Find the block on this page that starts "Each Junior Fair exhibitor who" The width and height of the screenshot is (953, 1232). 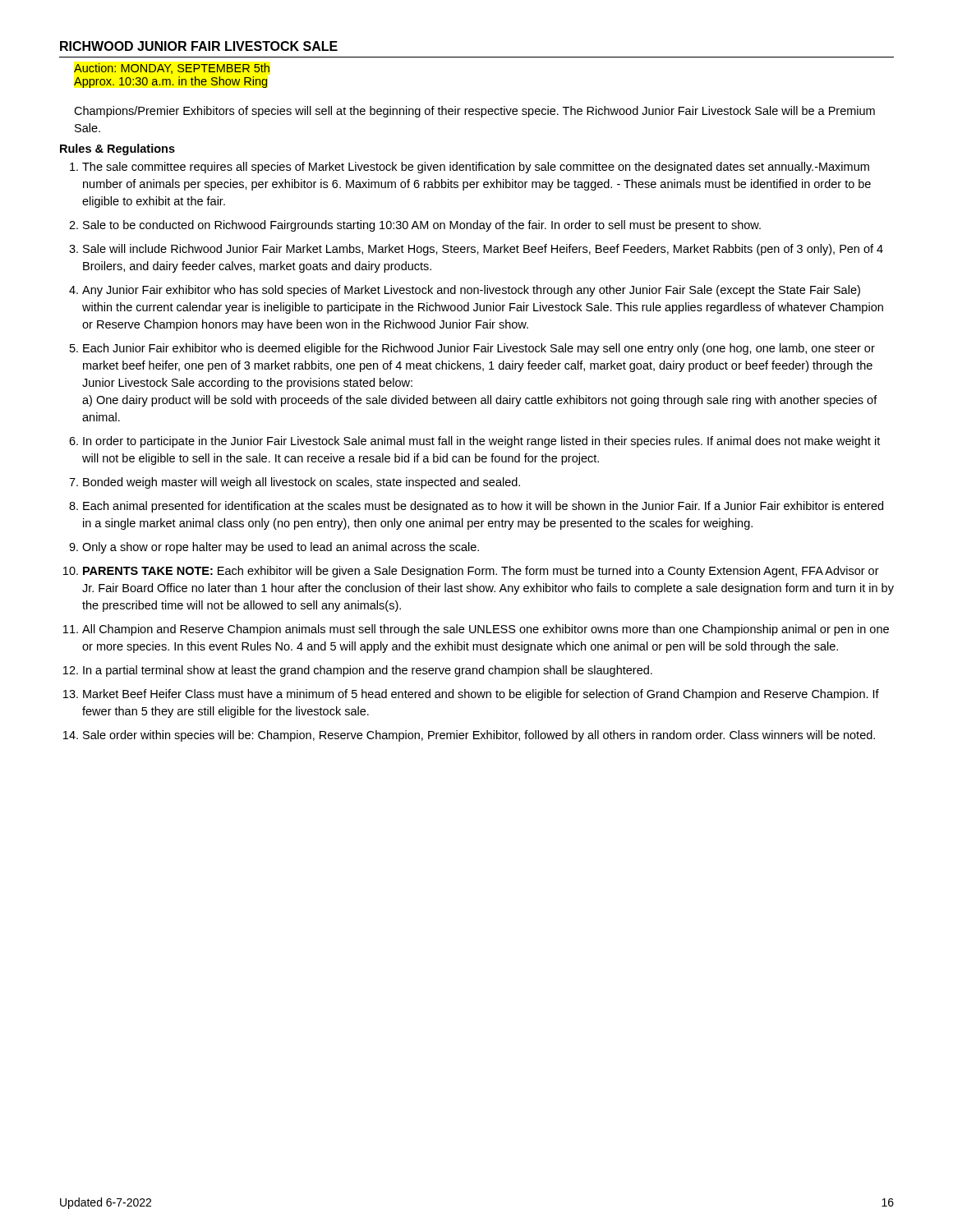[x=479, y=349]
